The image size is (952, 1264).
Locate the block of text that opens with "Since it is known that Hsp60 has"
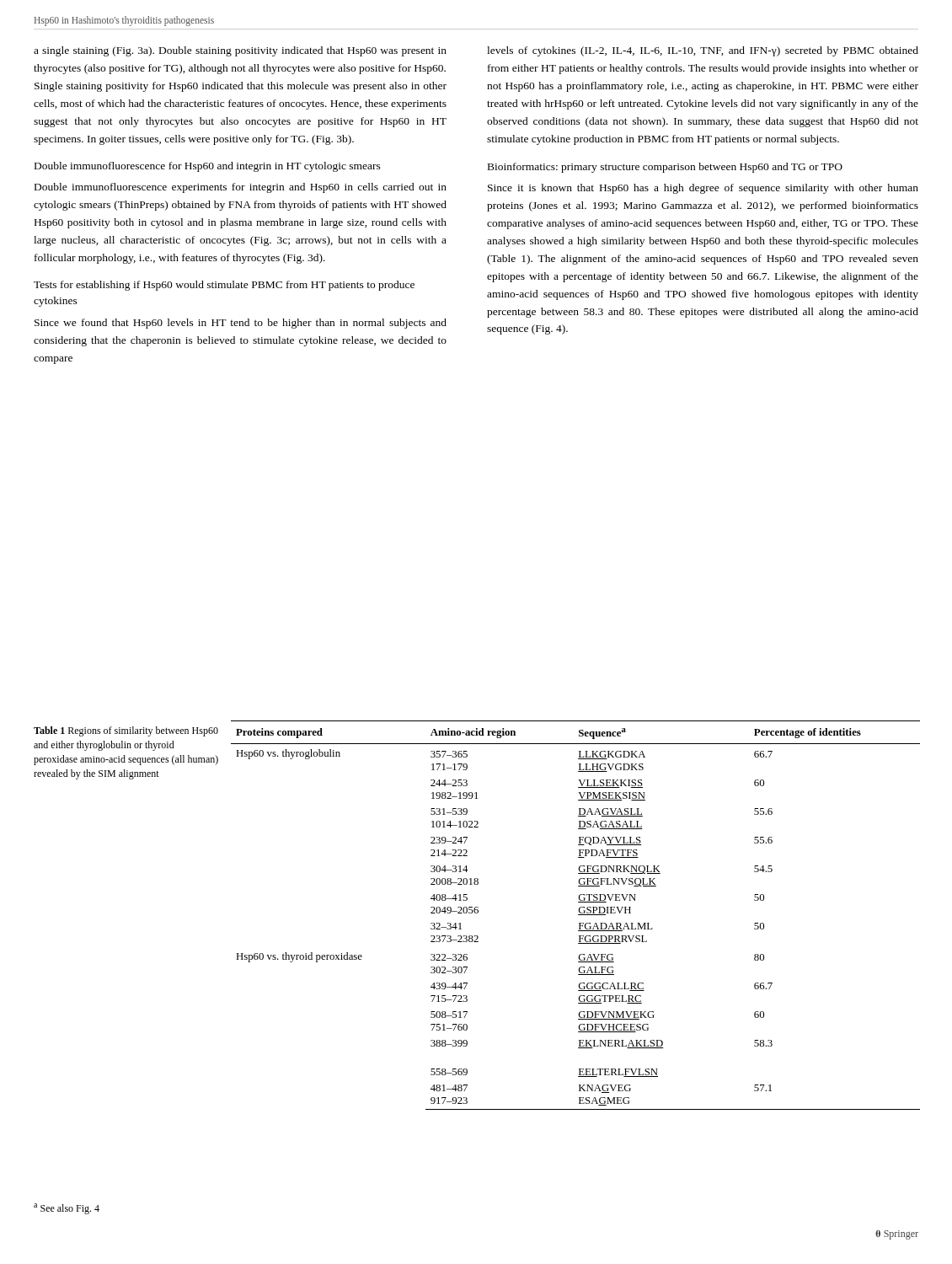click(703, 258)
